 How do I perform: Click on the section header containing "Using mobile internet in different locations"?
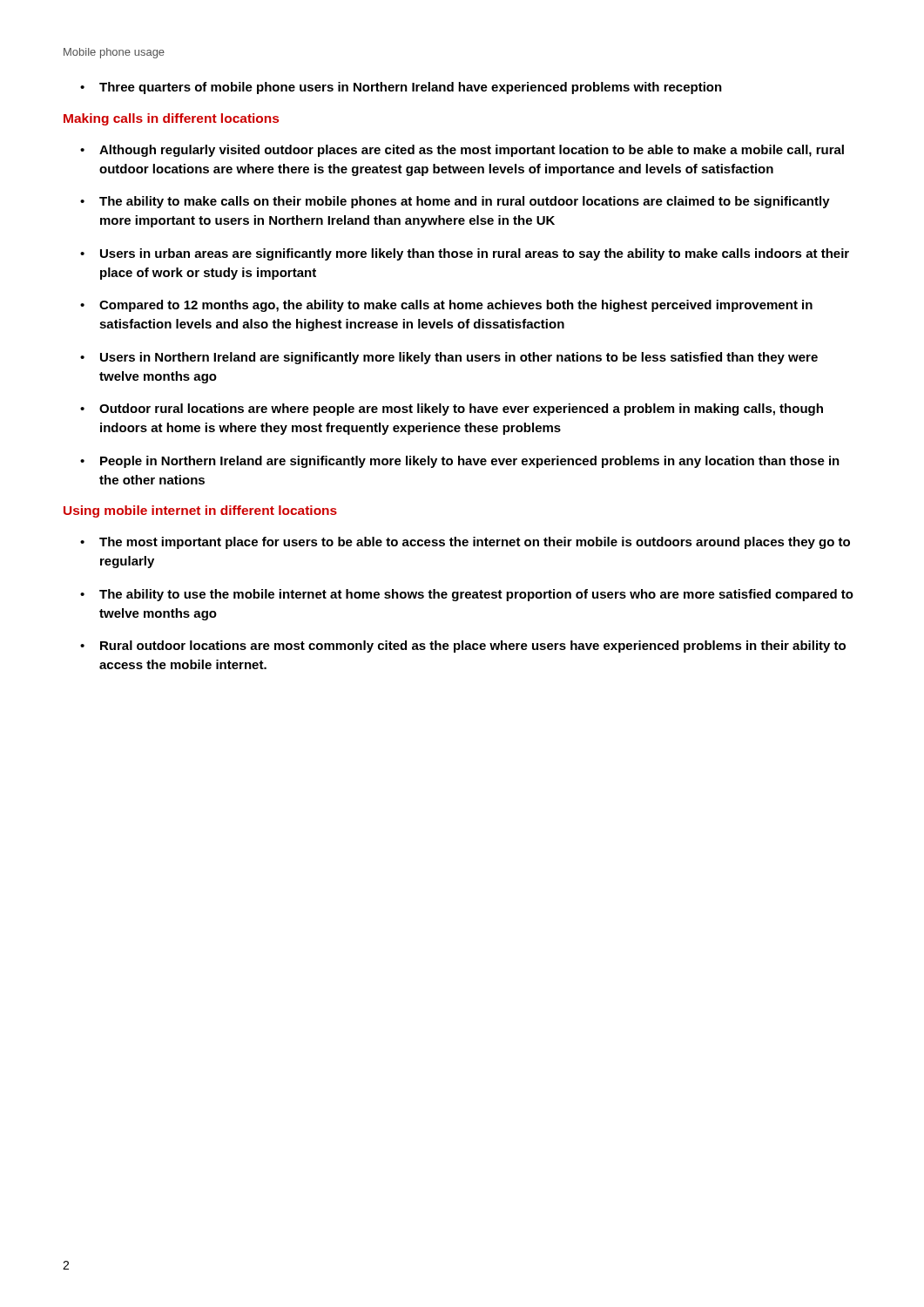[x=200, y=510]
